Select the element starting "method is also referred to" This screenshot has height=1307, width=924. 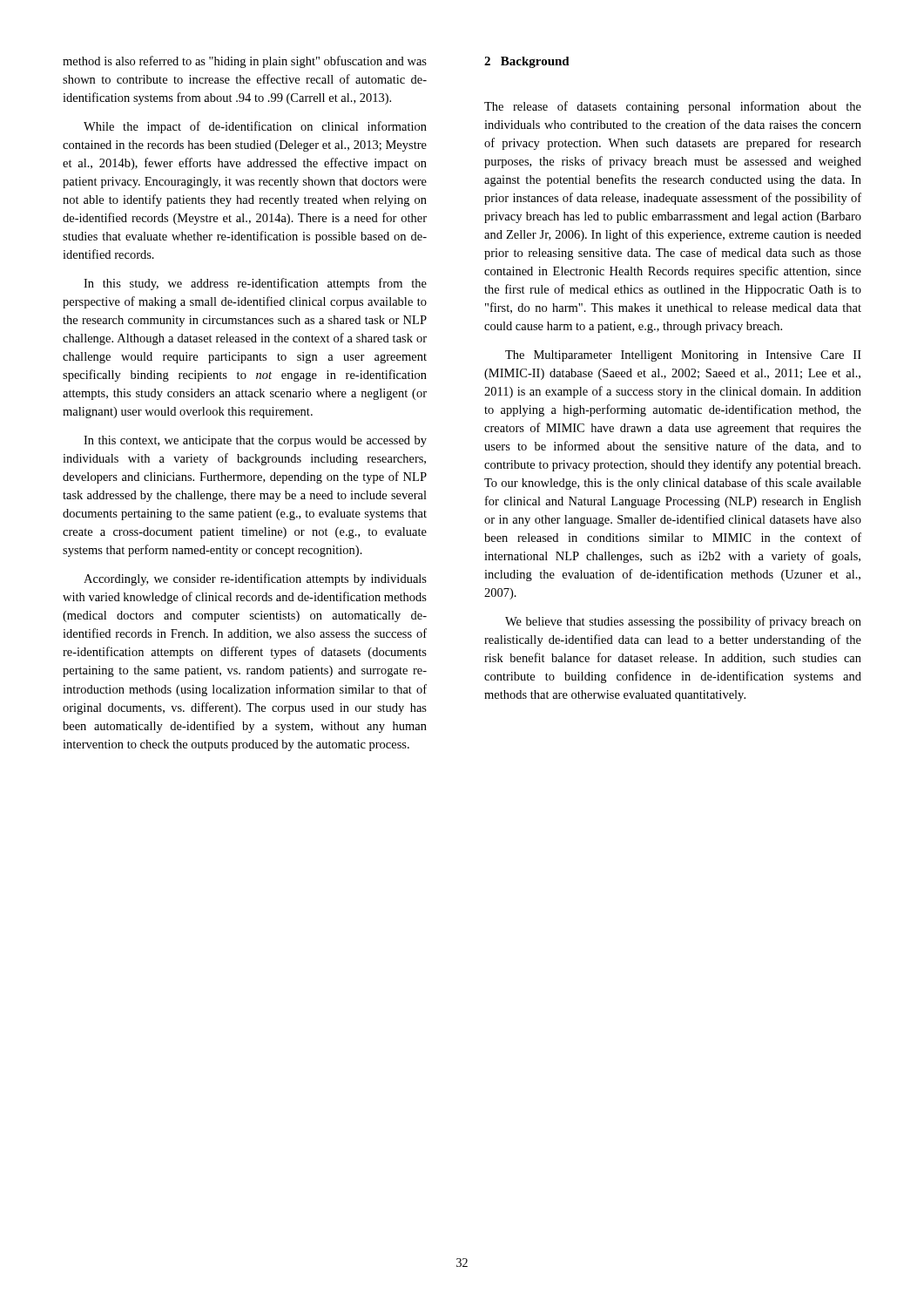pyautogui.click(x=245, y=403)
